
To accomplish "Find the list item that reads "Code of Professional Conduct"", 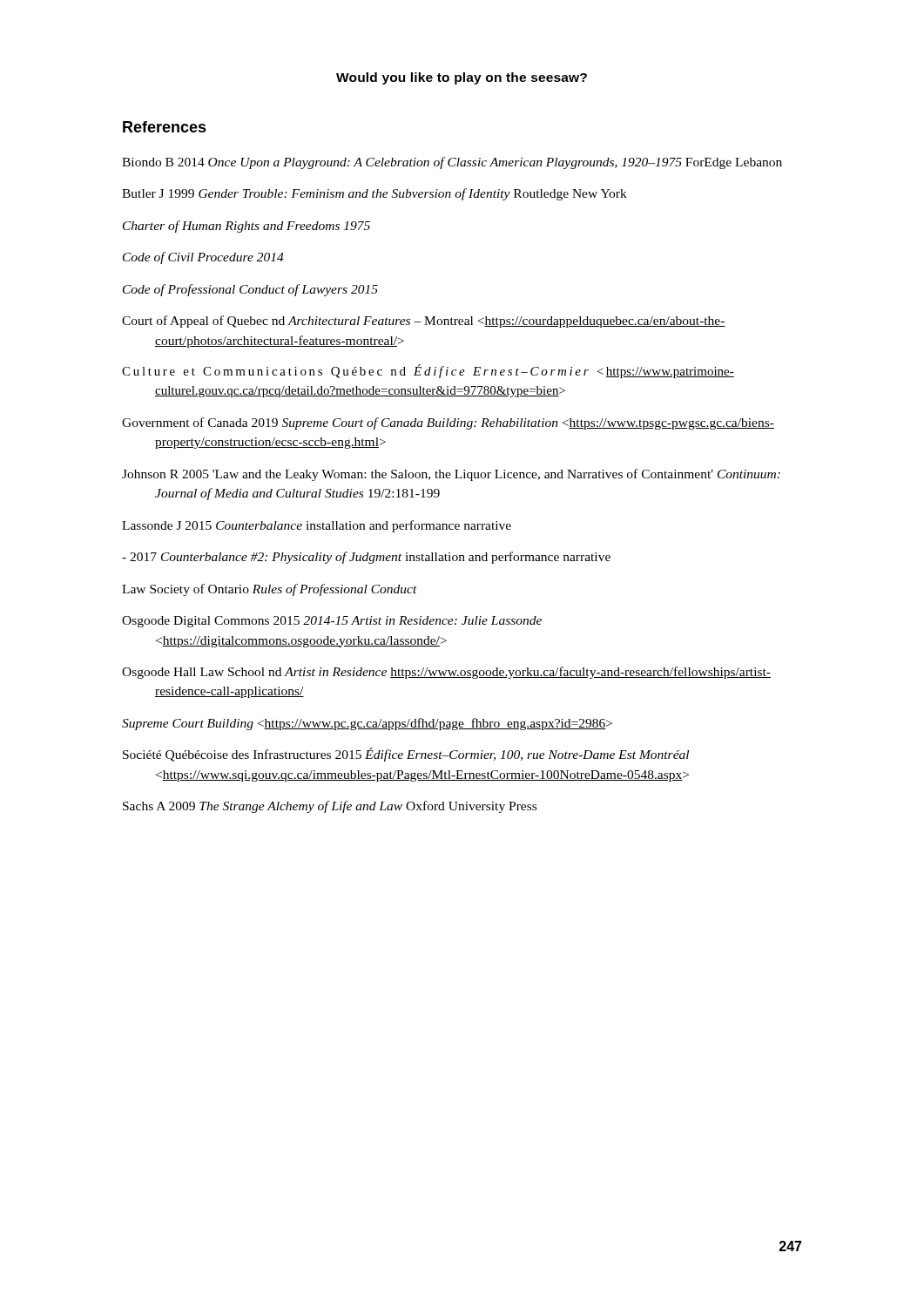I will click(x=250, y=289).
